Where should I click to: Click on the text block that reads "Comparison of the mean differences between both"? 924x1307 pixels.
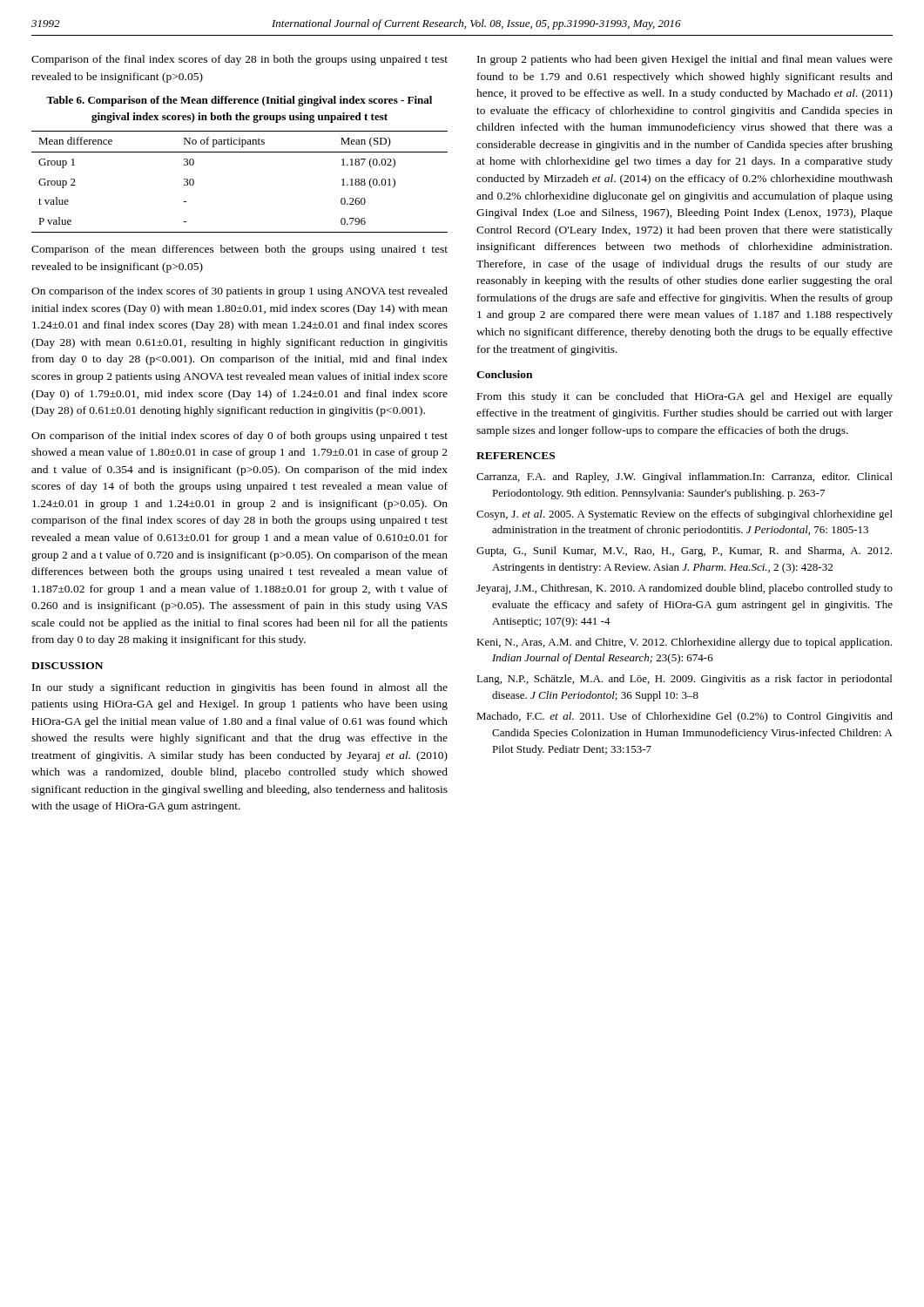tap(239, 257)
